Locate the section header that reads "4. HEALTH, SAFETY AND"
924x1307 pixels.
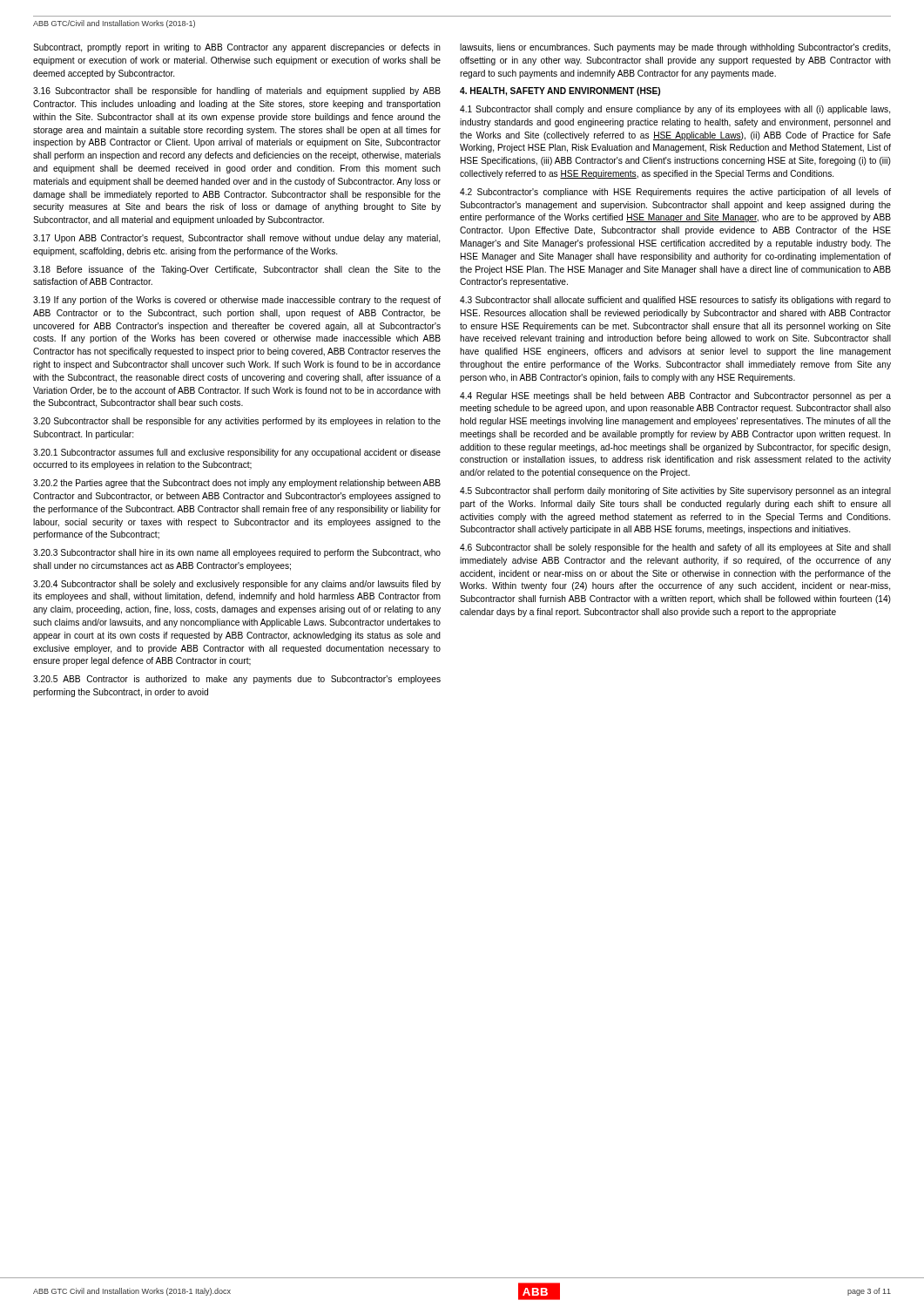click(560, 91)
